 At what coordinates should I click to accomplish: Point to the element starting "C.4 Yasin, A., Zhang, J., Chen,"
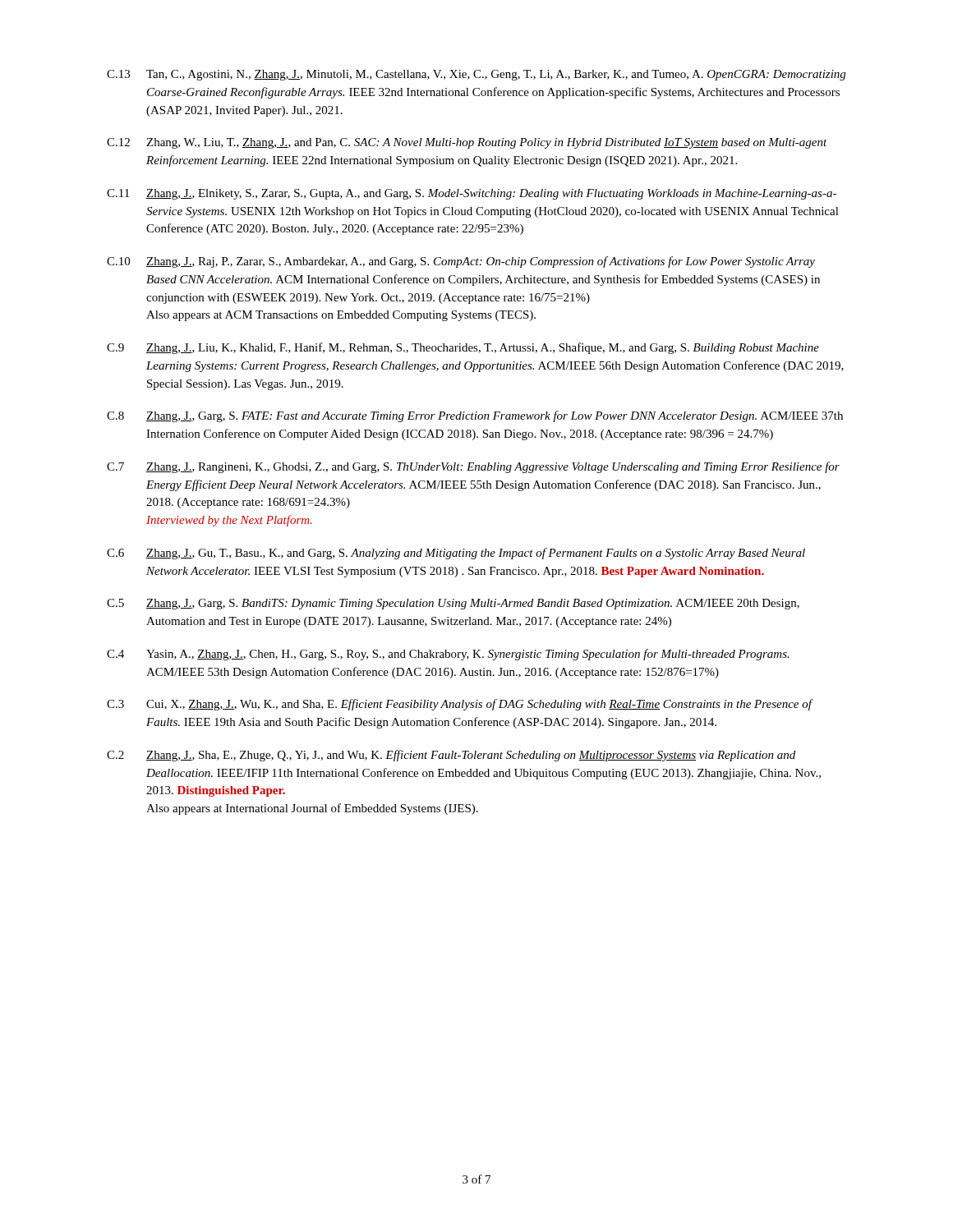click(x=476, y=663)
